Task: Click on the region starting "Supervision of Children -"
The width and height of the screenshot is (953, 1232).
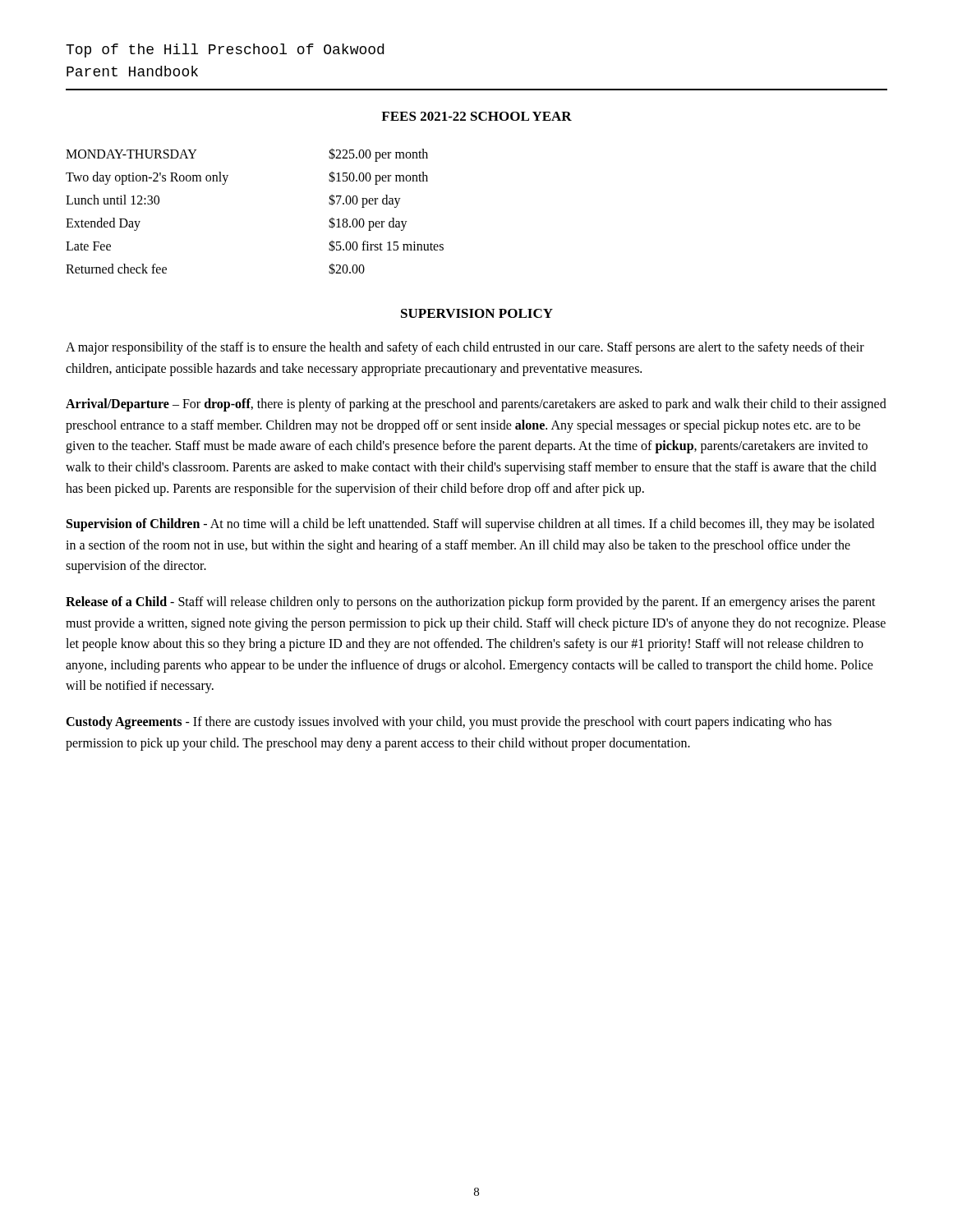Action: click(470, 545)
